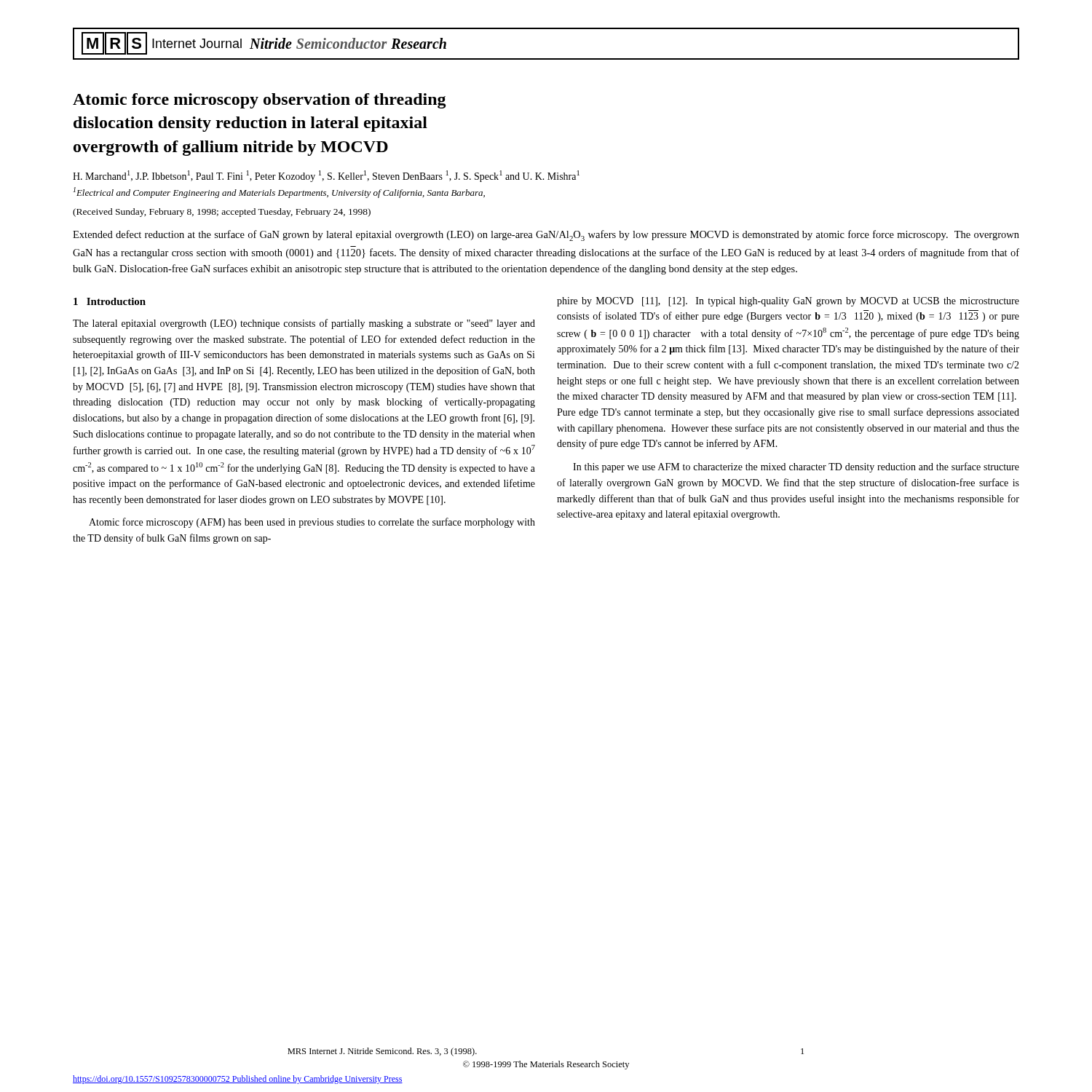Navigate to the element starting "Atomic force microscopy observation"
The image size is (1092, 1092).
point(260,101)
